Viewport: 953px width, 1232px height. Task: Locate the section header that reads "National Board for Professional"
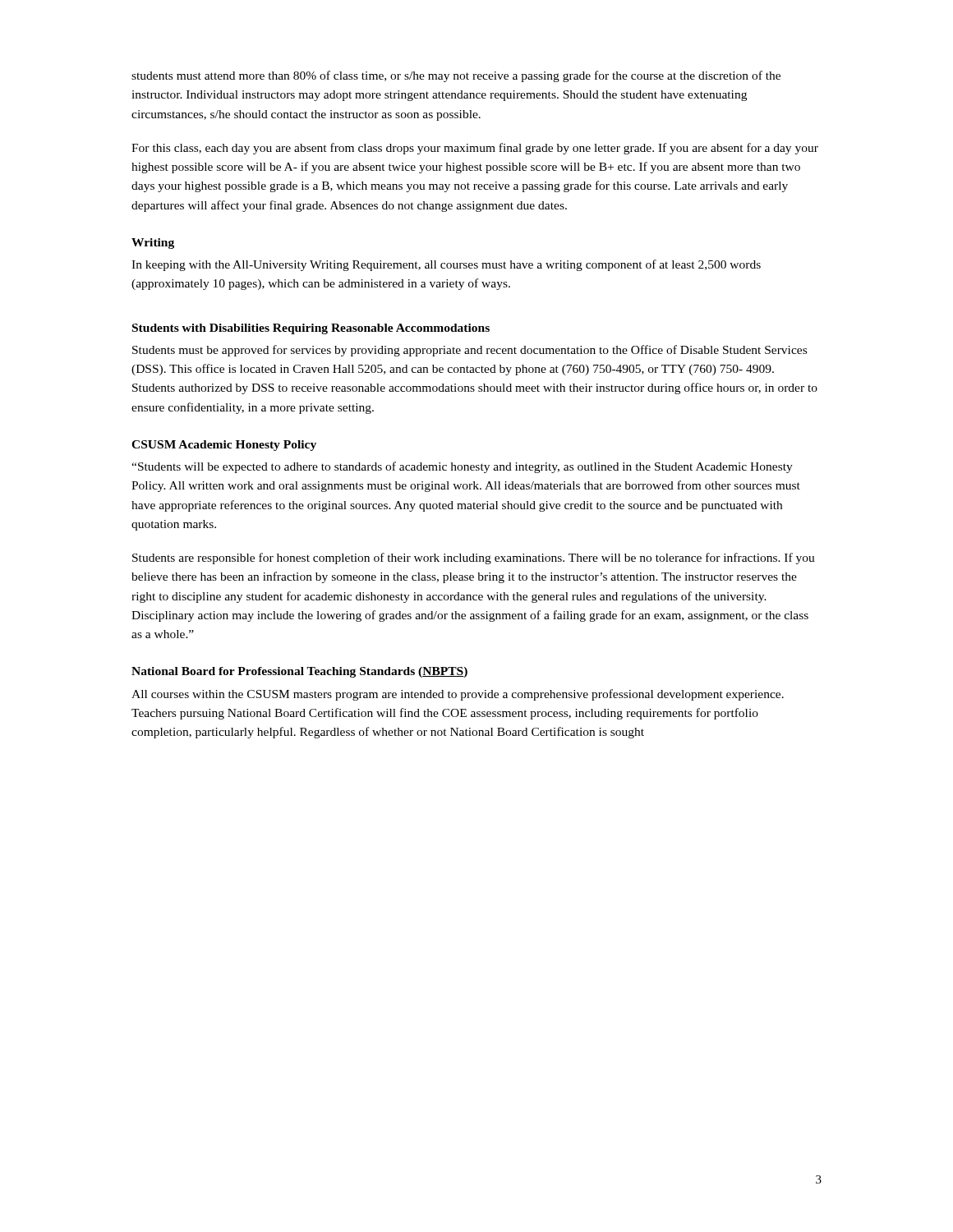pyautogui.click(x=300, y=671)
